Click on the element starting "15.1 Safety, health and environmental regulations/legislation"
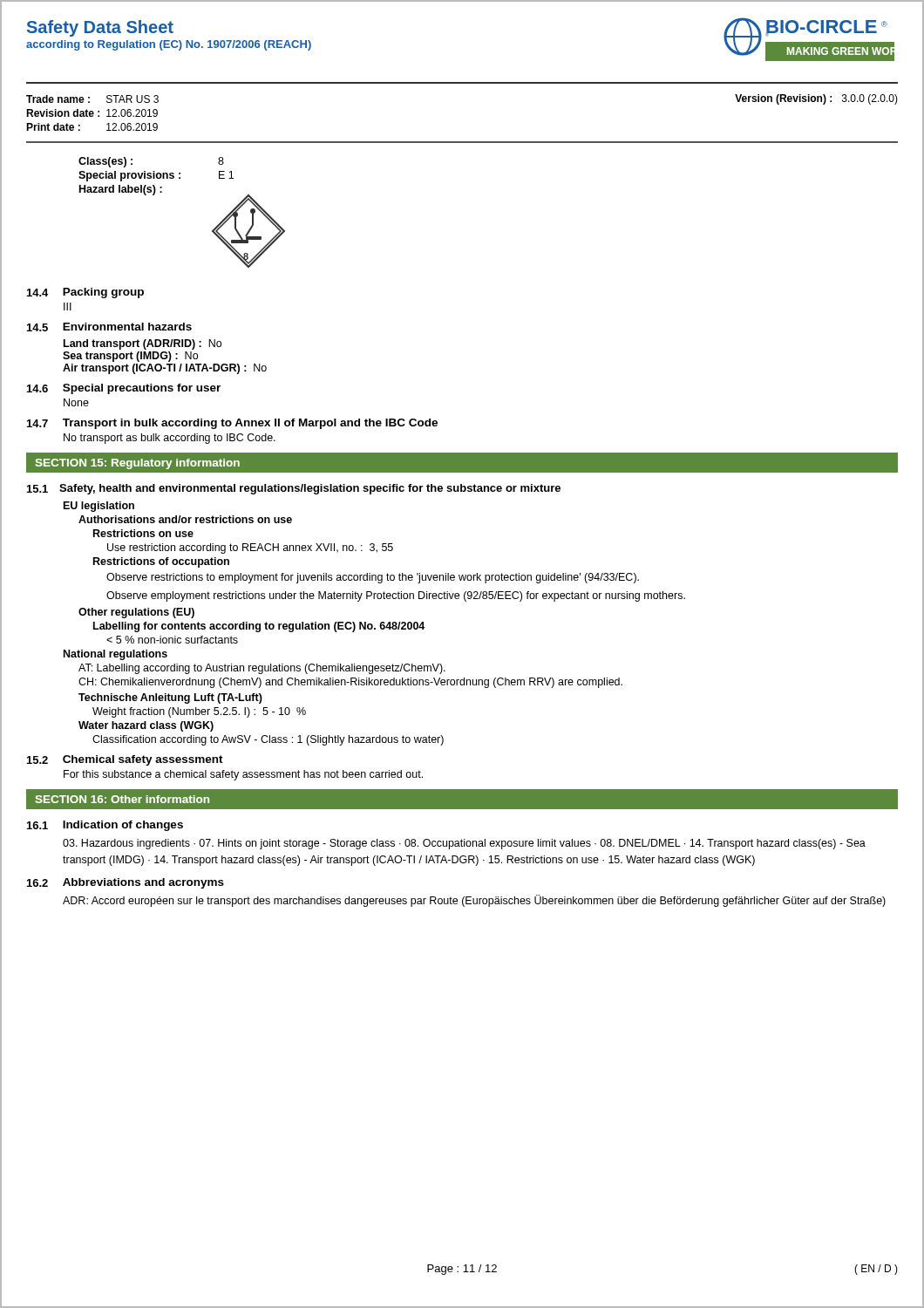Screen dimensions: 1308x924 [294, 488]
